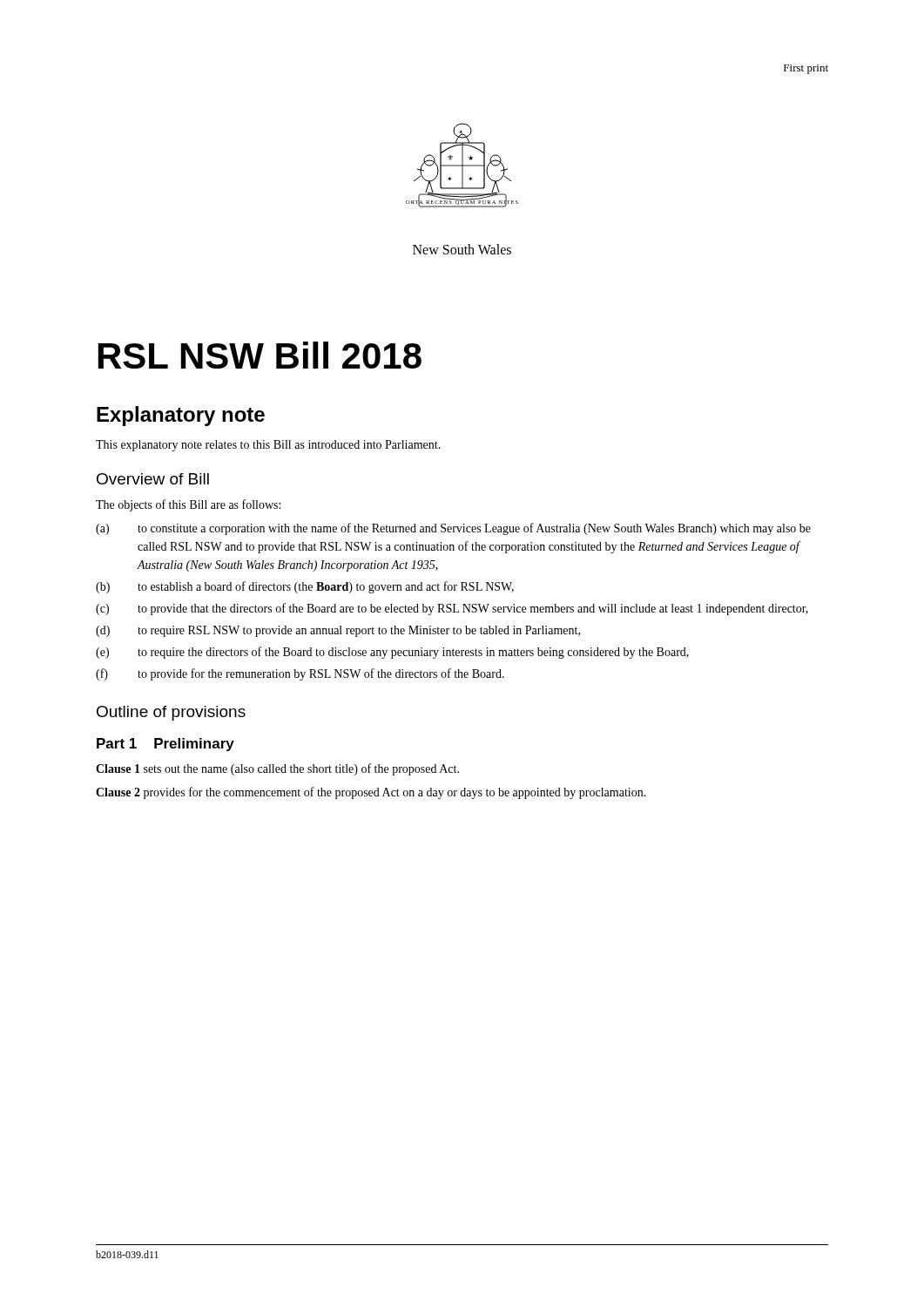Screen dimensions: 1307x924
Task: Click on the illustration
Action: [462, 188]
